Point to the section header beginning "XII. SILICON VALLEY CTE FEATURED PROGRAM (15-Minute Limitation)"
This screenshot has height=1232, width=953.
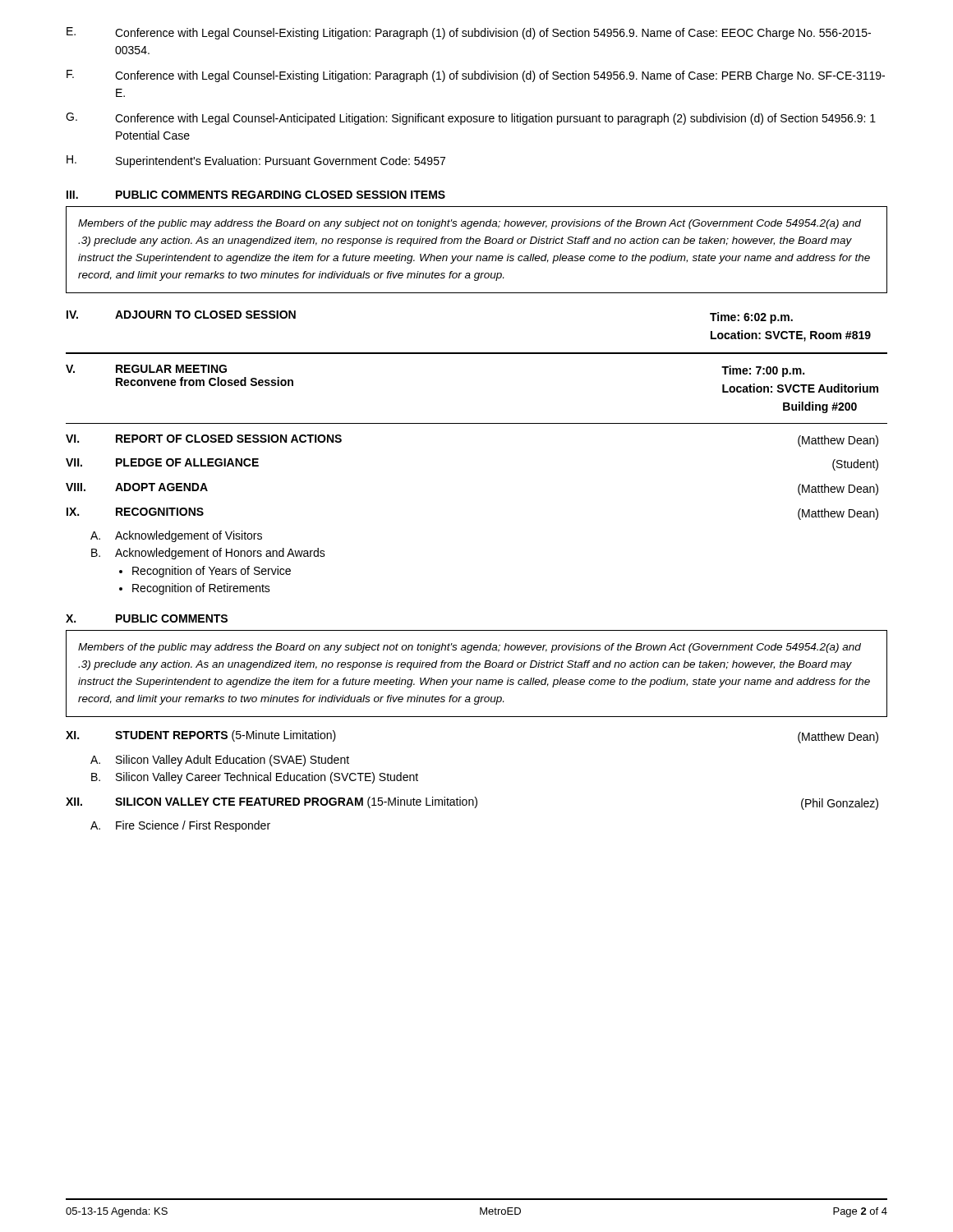point(476,804)
